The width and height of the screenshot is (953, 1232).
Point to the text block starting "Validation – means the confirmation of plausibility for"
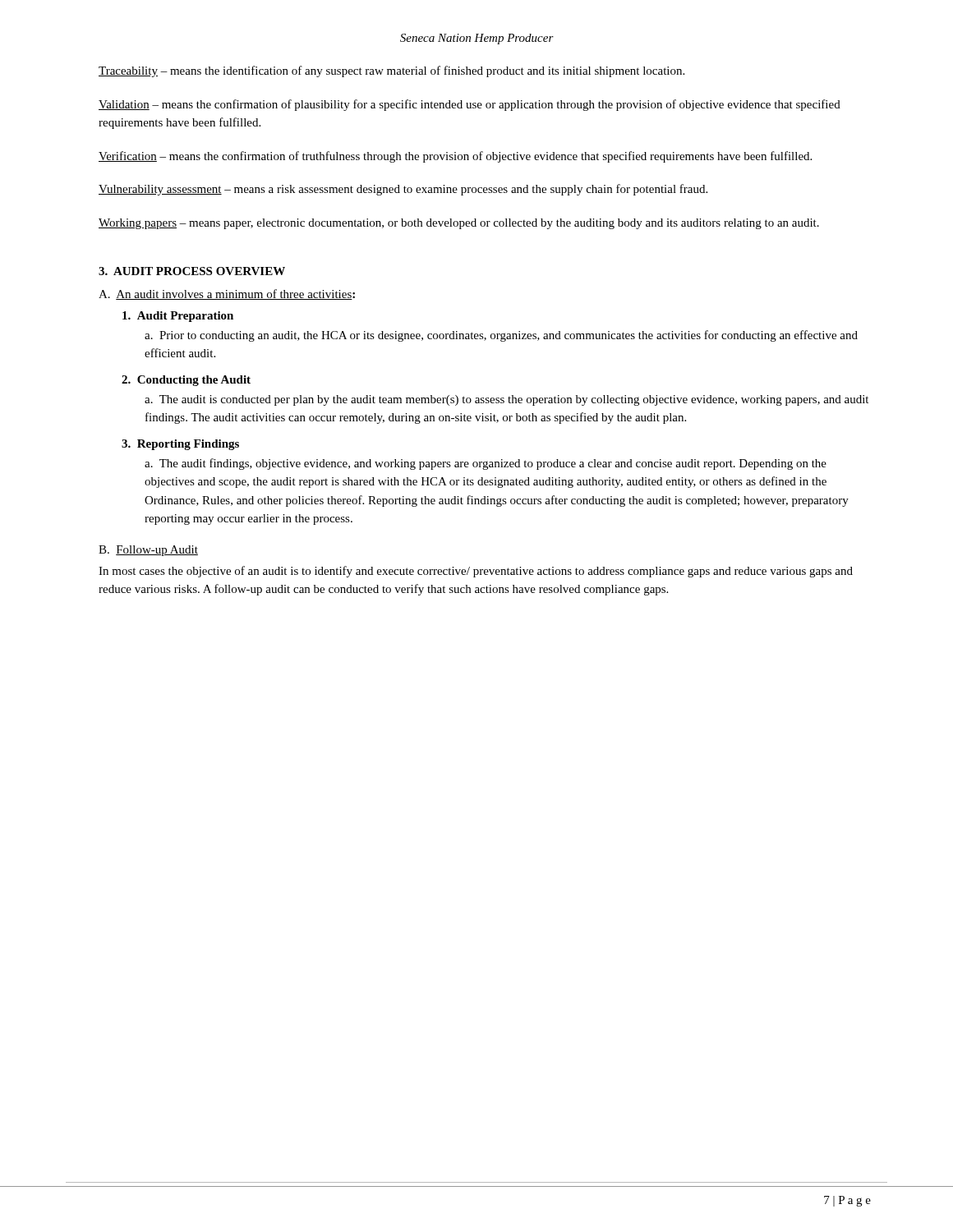tap(469, 113)
